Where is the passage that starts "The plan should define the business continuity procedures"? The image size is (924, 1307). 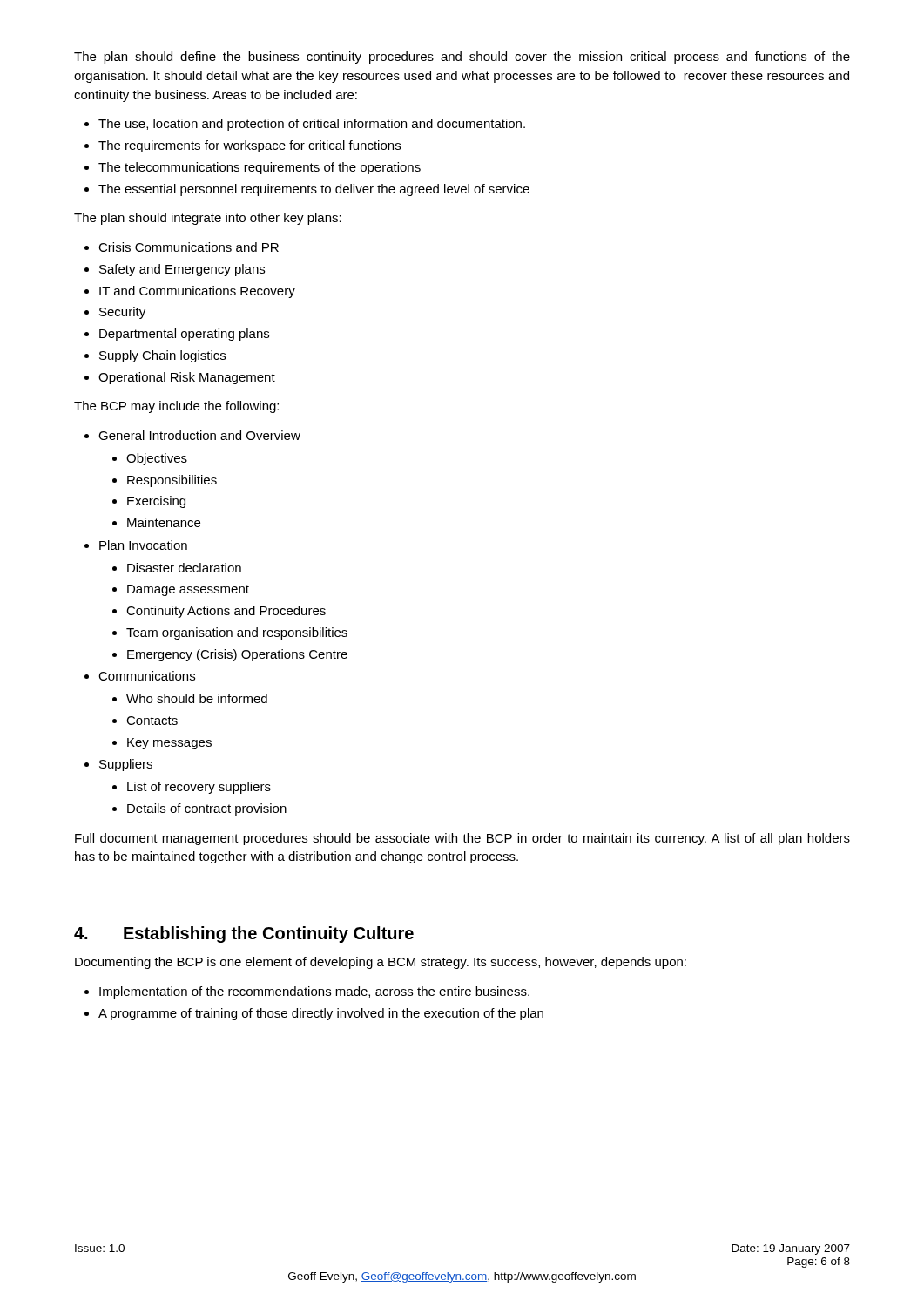(462, 75)
